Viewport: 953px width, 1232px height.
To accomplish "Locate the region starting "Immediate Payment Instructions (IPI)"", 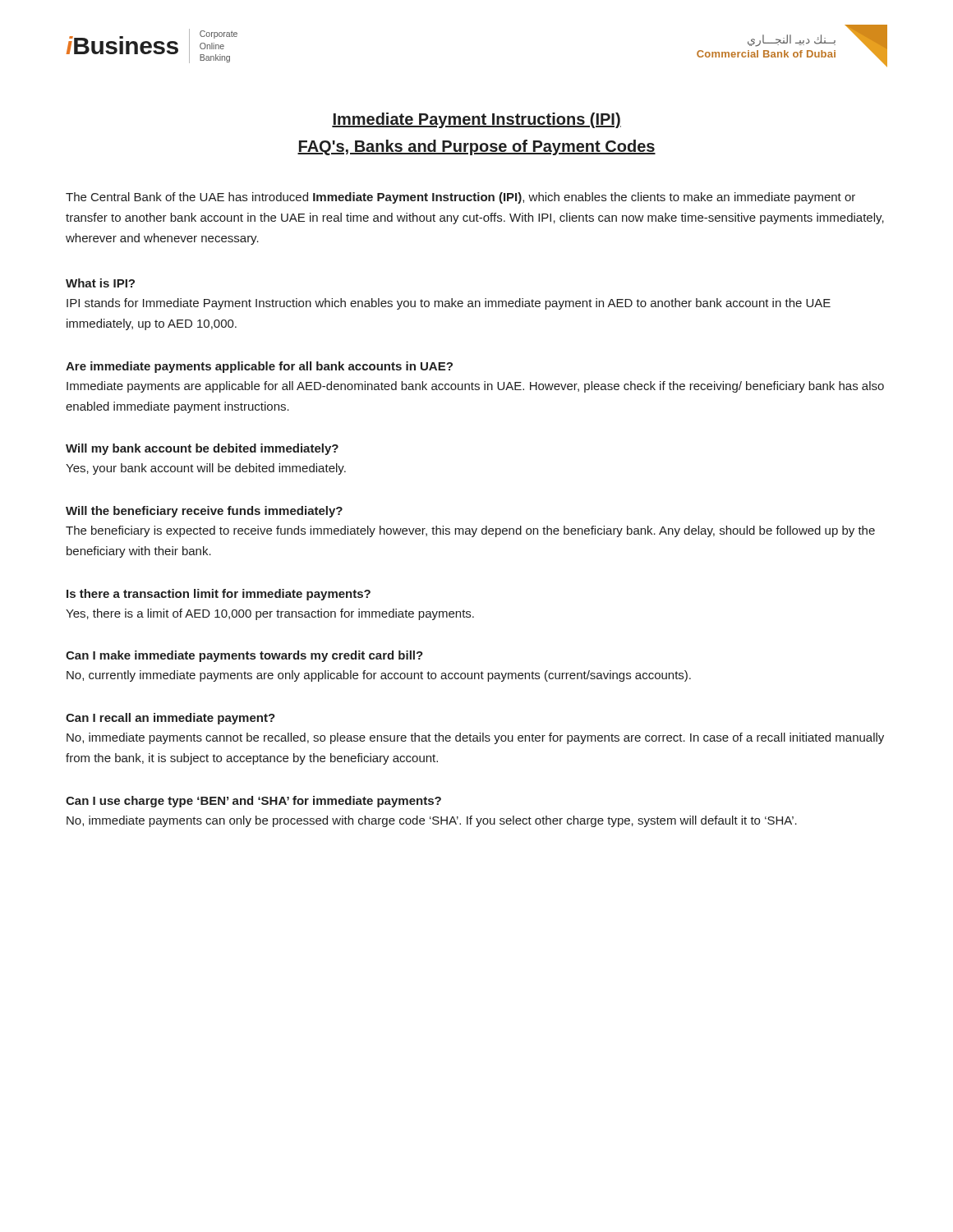I will pos(476,119).
